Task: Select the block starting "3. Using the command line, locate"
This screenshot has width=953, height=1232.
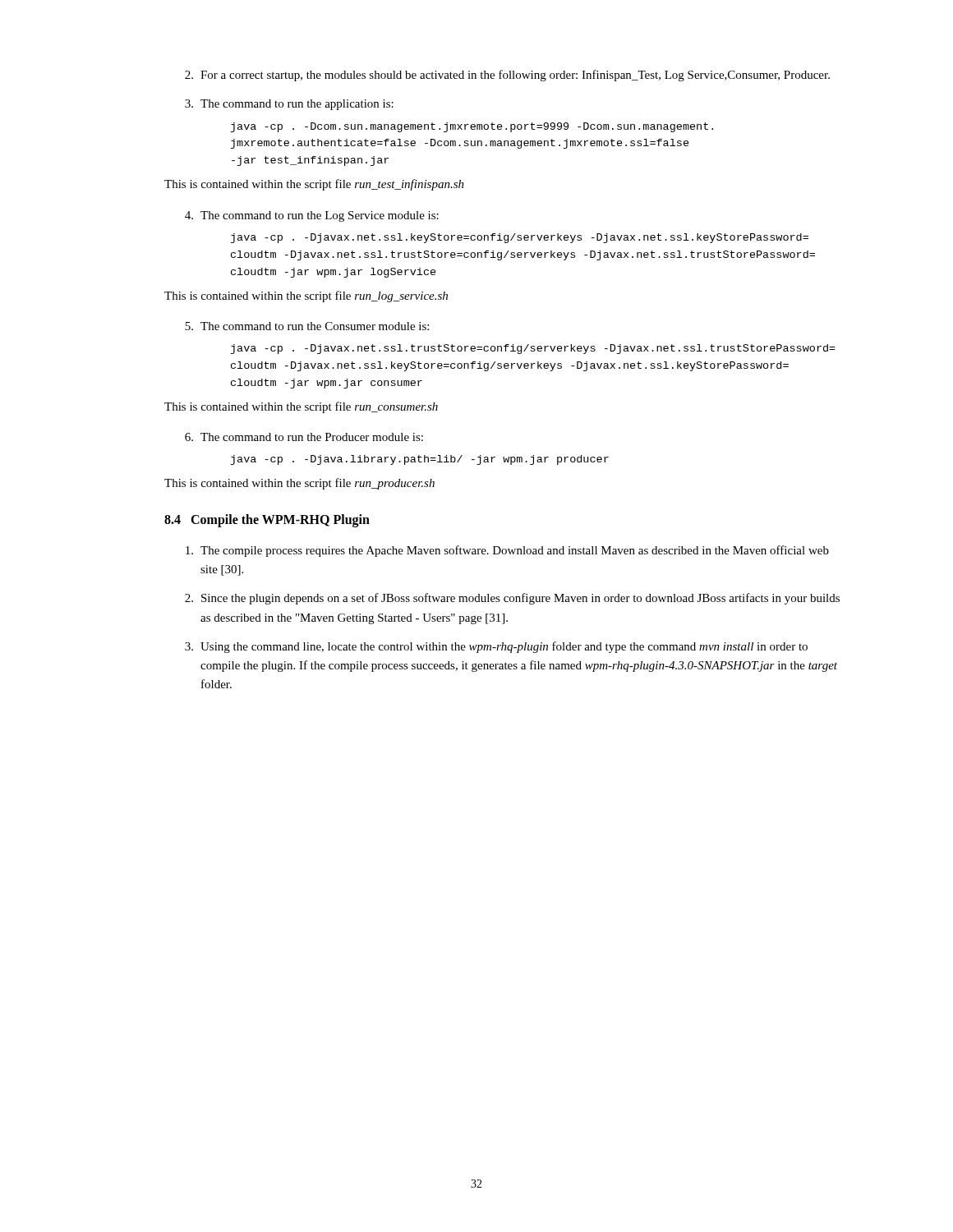Action: 505,666
